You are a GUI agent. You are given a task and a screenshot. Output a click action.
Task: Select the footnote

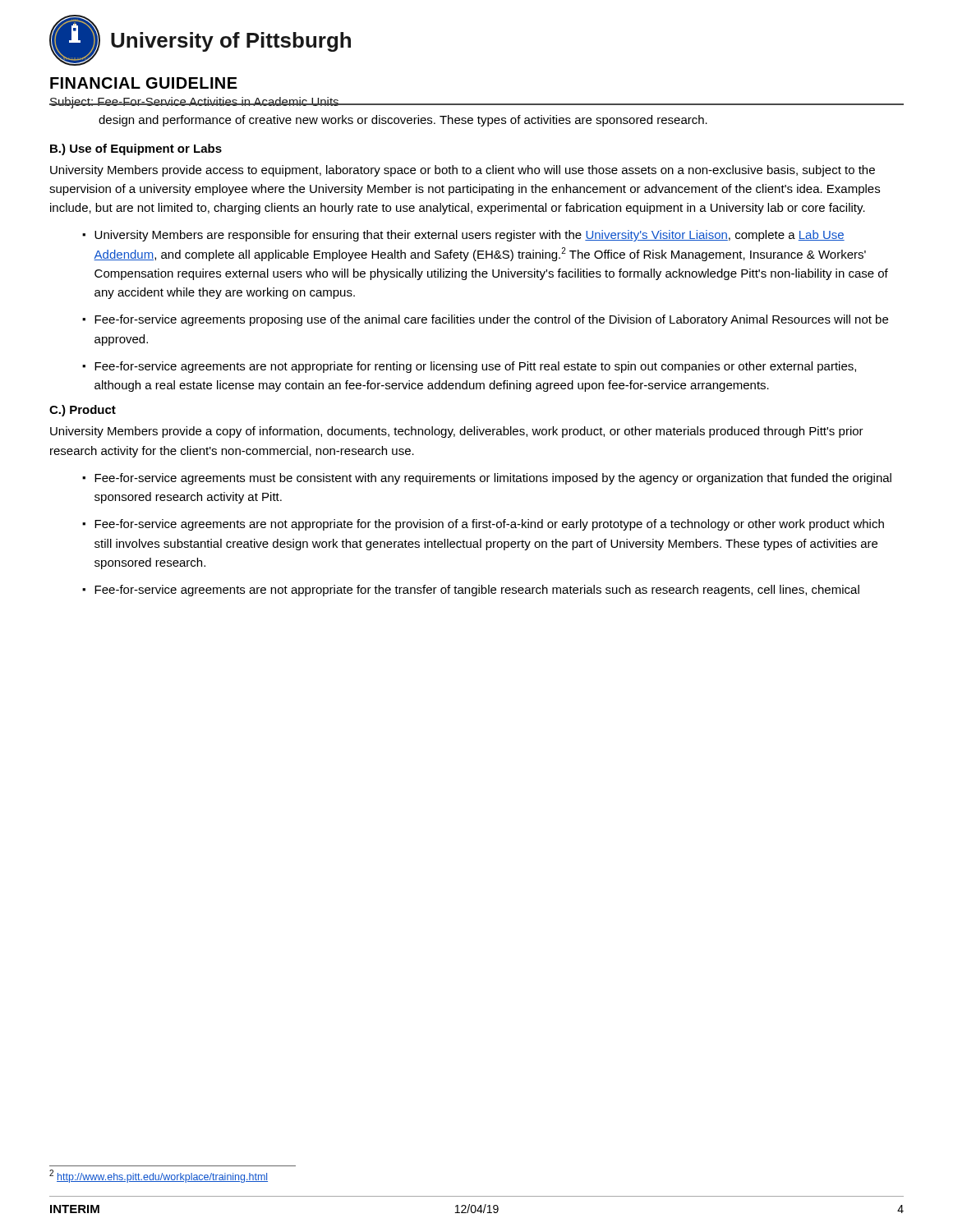pos(159,1176)
